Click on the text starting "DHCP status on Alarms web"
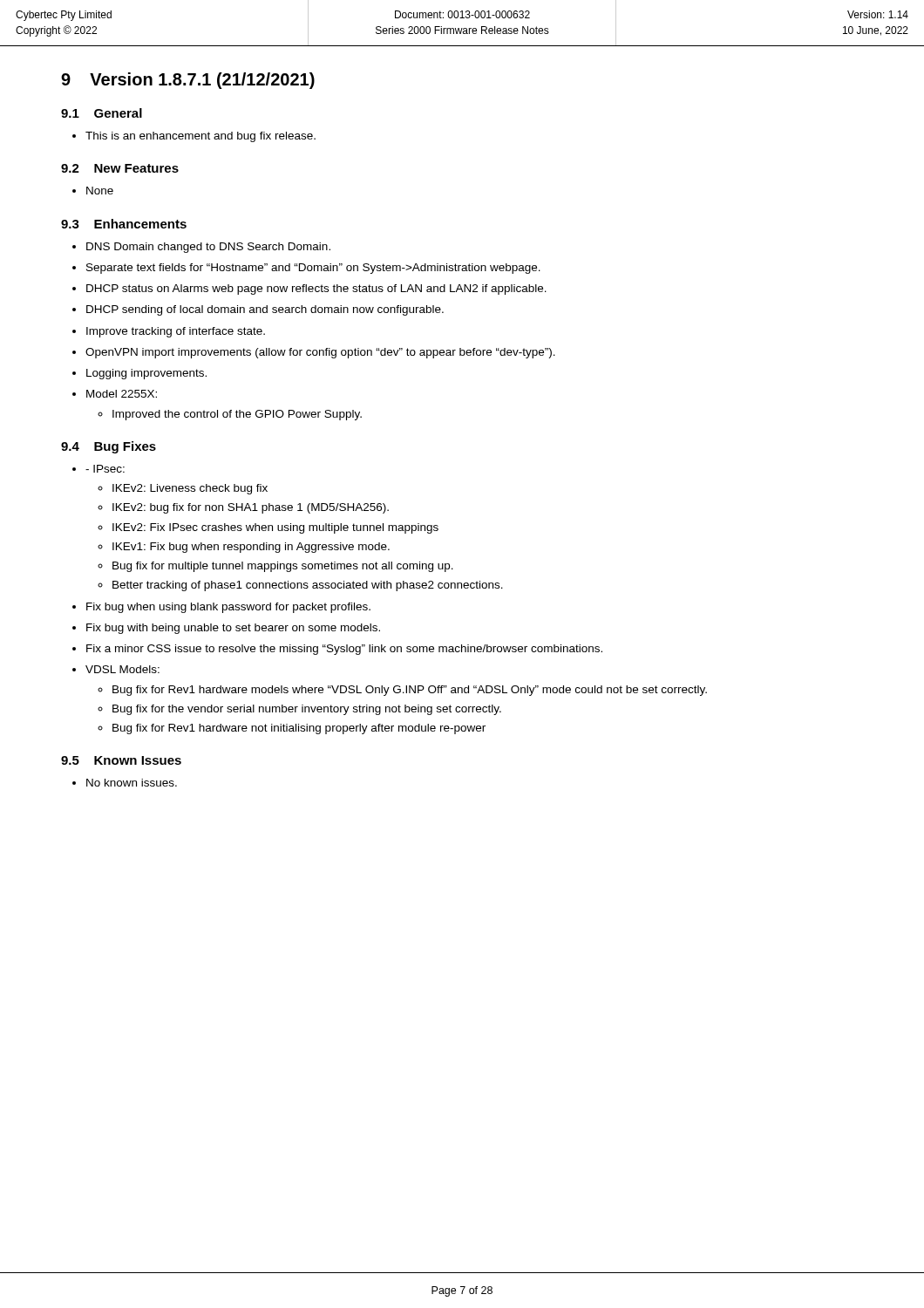This screenshot has height=1308, width=924. click(316, 288)
